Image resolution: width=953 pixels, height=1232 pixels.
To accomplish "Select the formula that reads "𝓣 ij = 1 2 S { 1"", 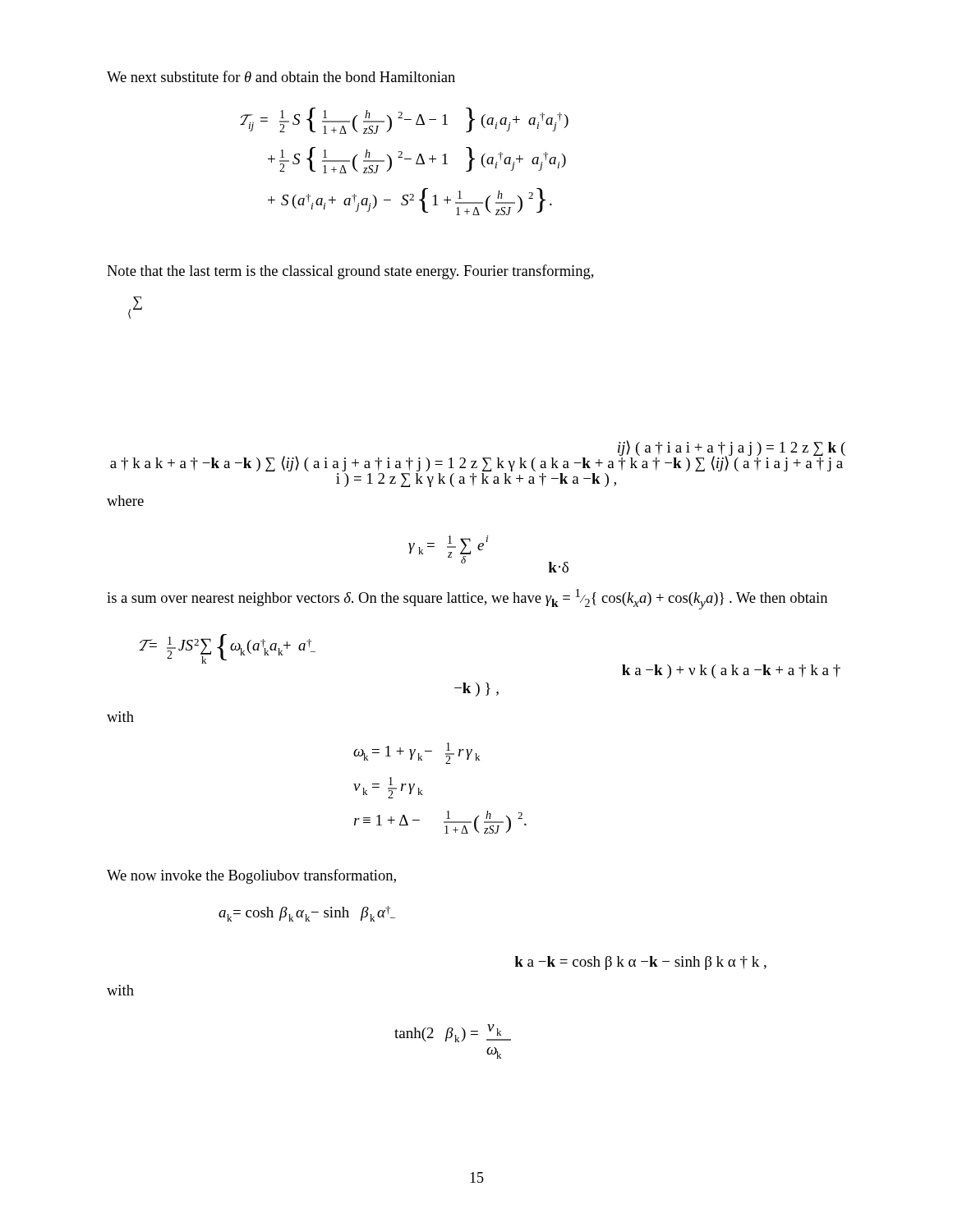I will 476,170.
